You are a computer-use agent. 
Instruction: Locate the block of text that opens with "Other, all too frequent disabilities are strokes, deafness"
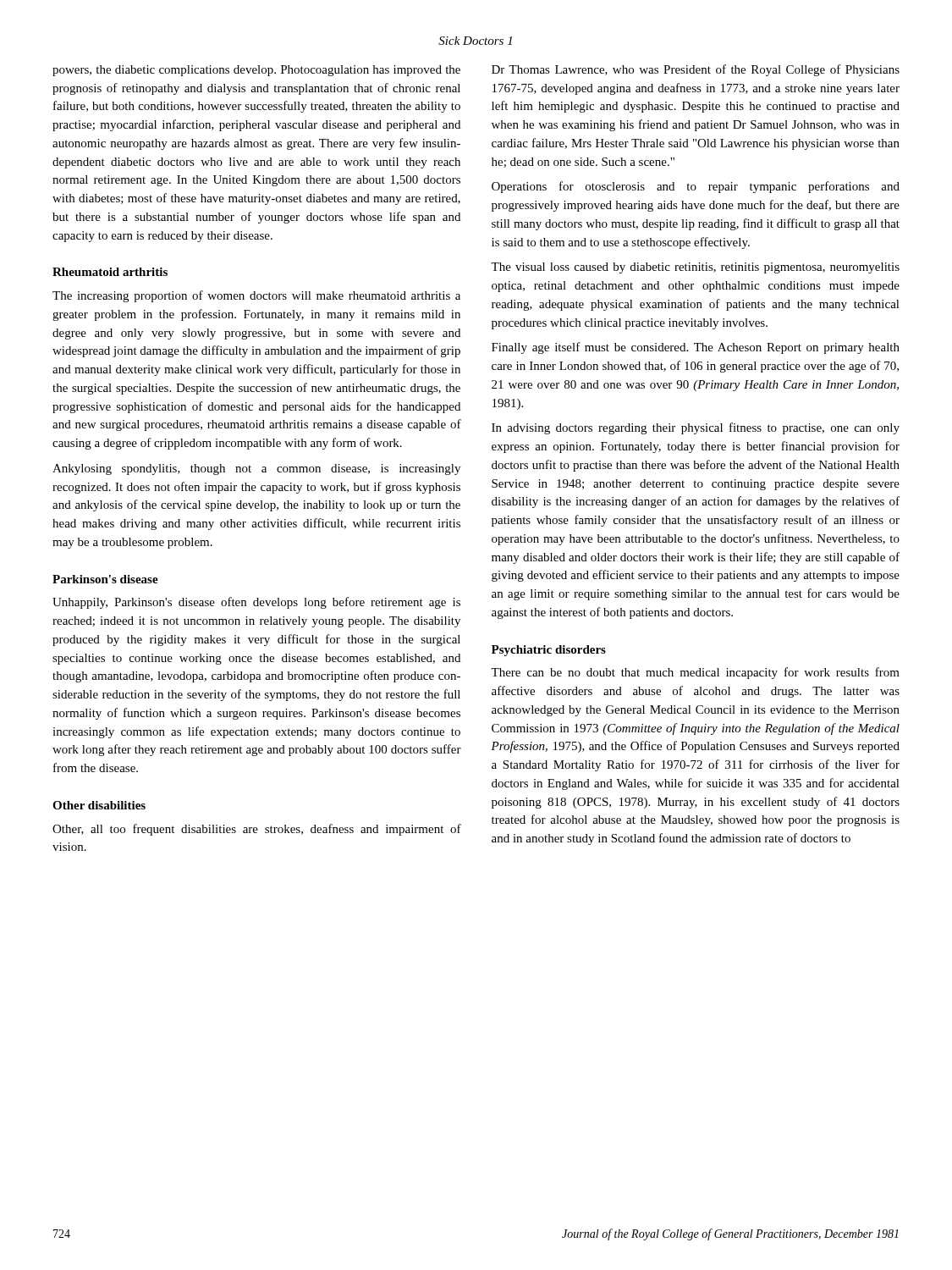click(x=257, y=838)
